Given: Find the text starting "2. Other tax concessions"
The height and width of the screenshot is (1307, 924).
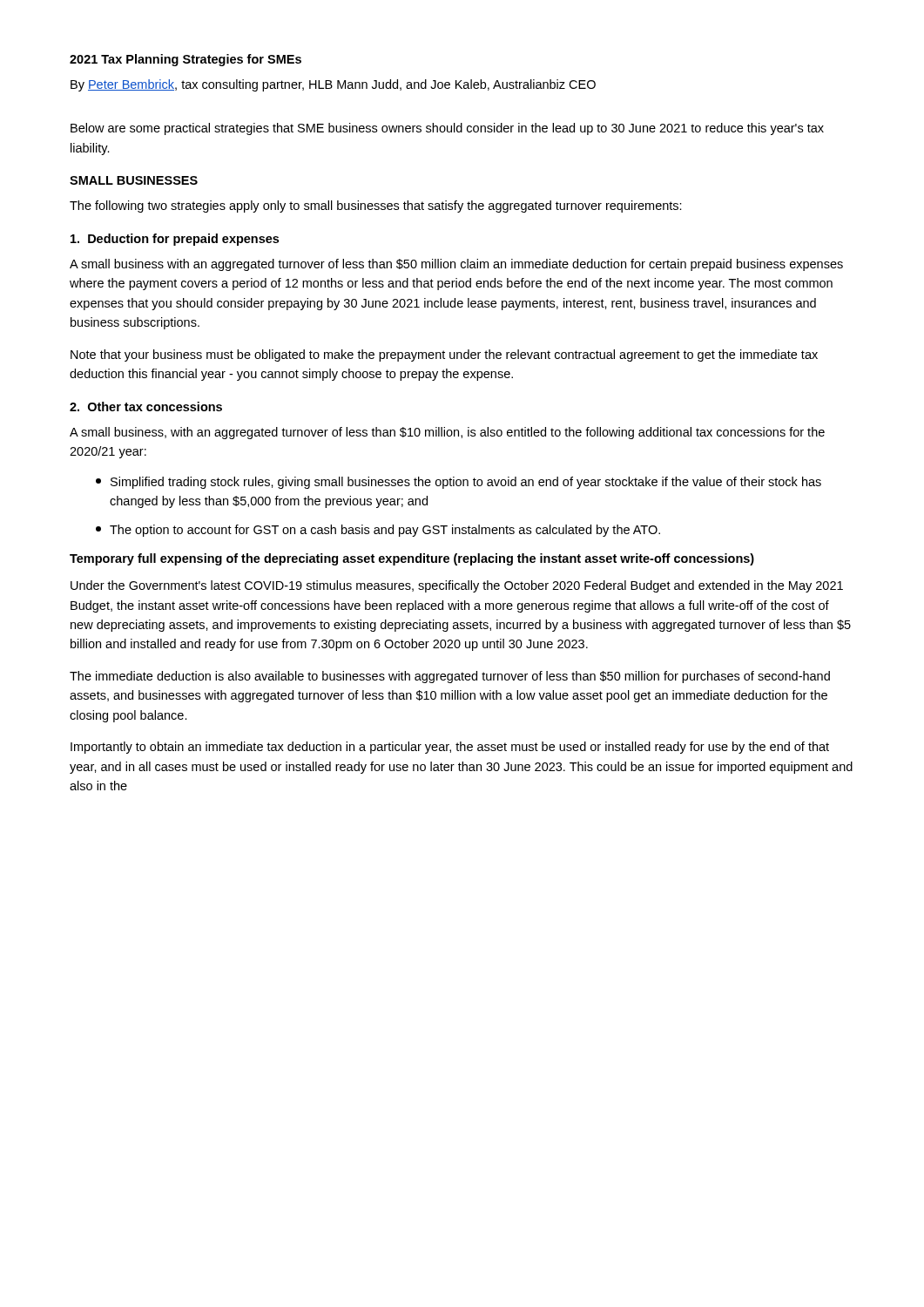Looking at the screenshot, I should (x=146, y=407).
